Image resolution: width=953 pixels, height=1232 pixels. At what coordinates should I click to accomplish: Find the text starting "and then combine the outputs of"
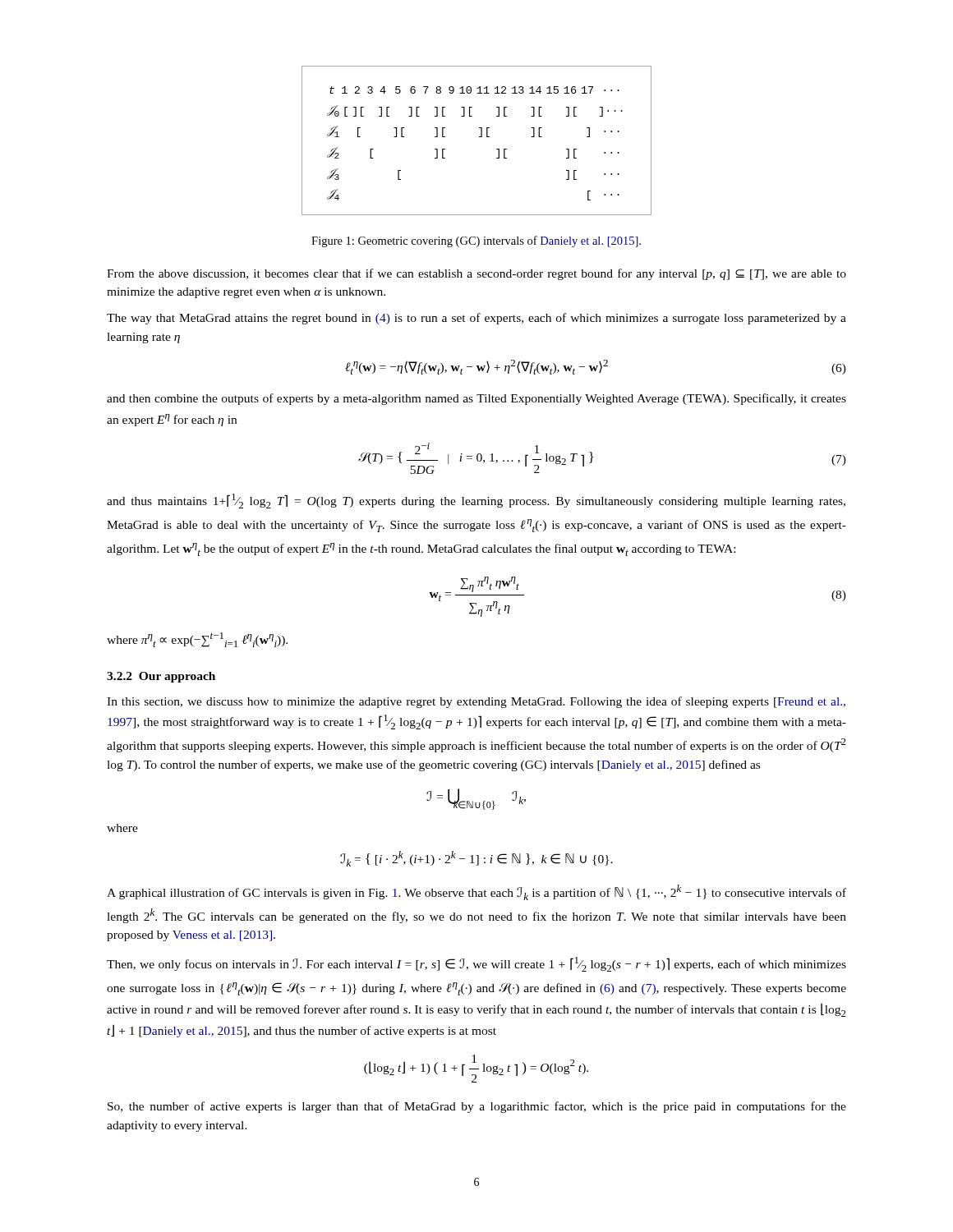(476, 409)
